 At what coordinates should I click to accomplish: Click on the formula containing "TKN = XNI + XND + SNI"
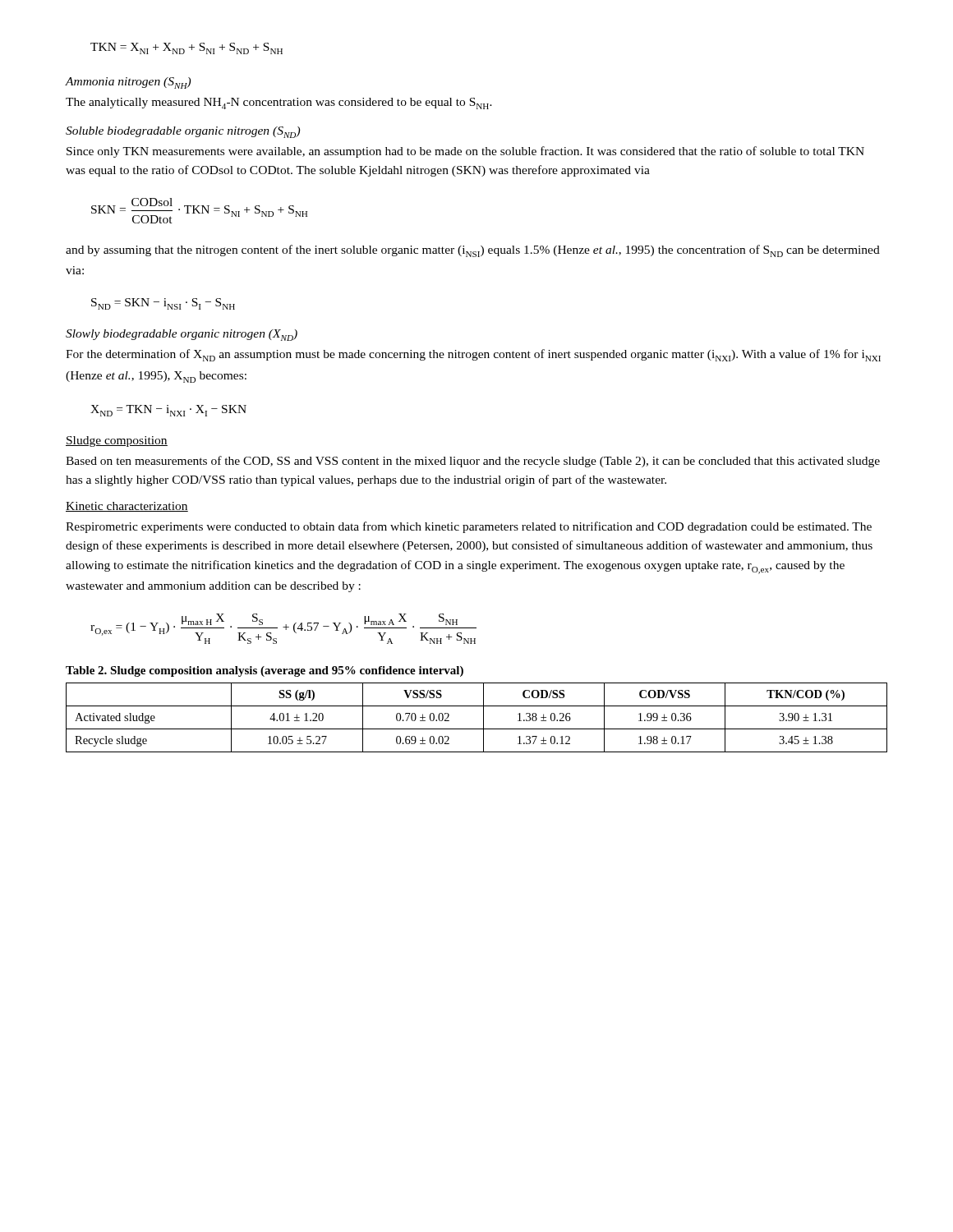[x=187, y=48]
